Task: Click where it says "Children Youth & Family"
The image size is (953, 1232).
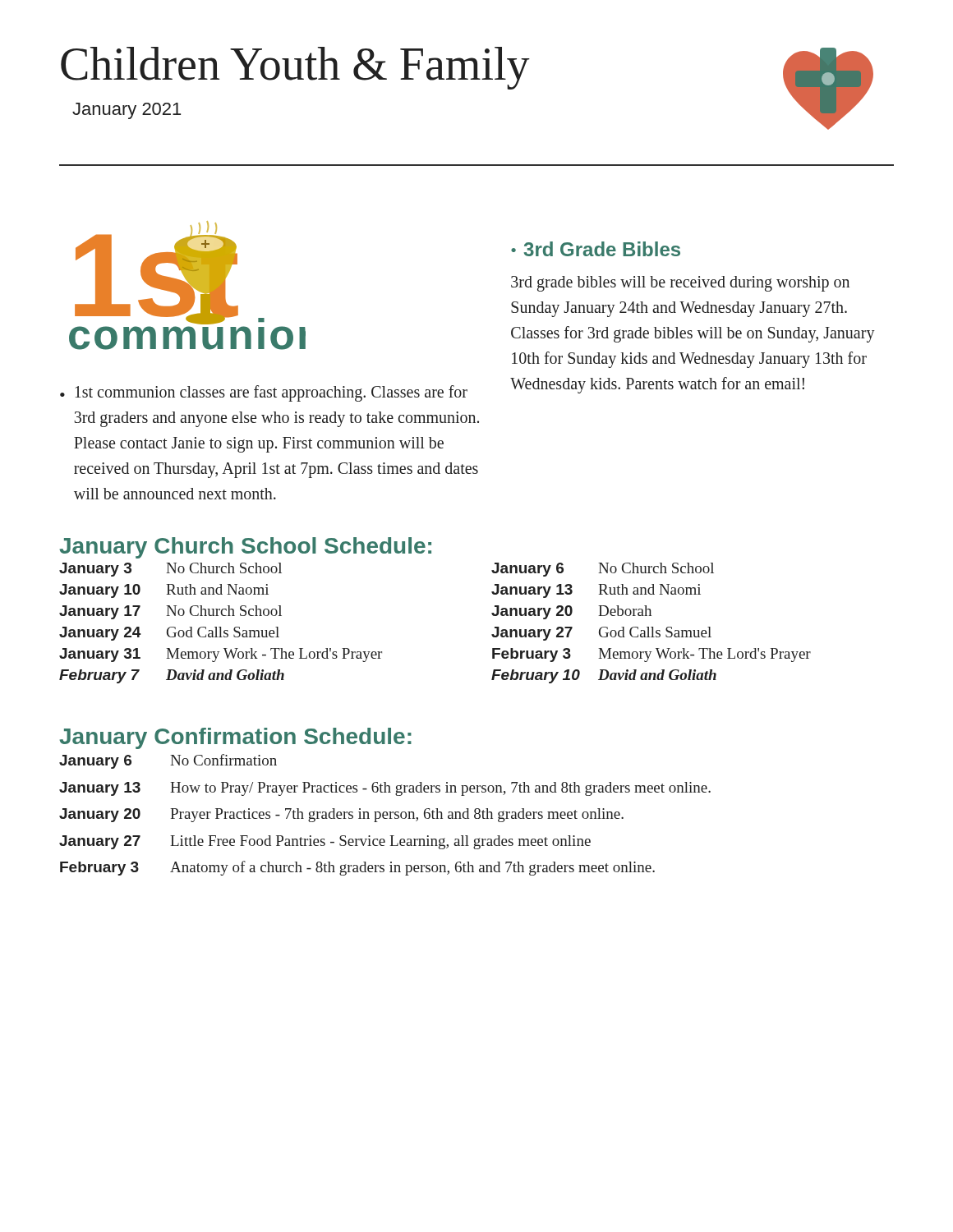Action: coord(294,64)
